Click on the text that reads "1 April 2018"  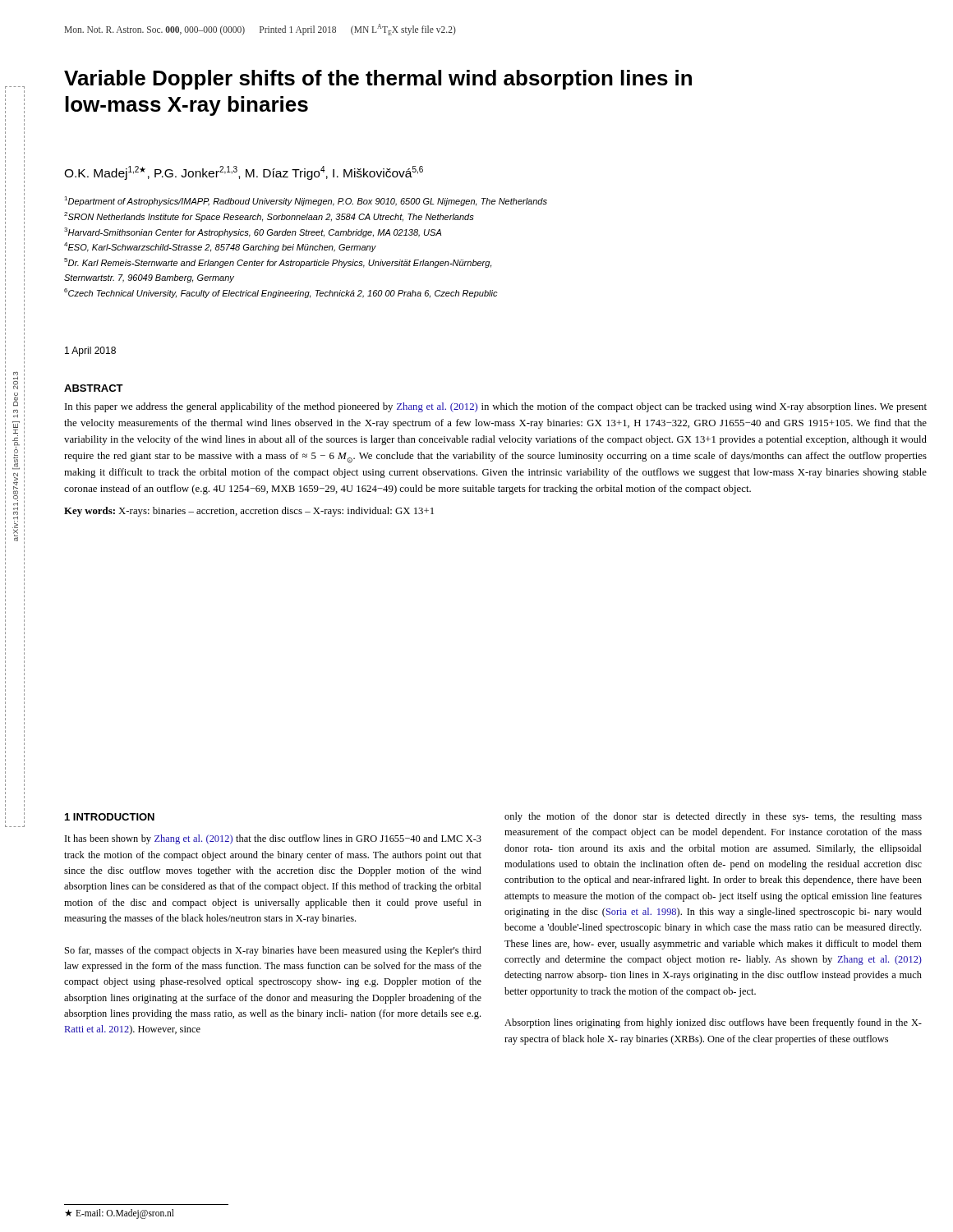[x=90, y=351]
